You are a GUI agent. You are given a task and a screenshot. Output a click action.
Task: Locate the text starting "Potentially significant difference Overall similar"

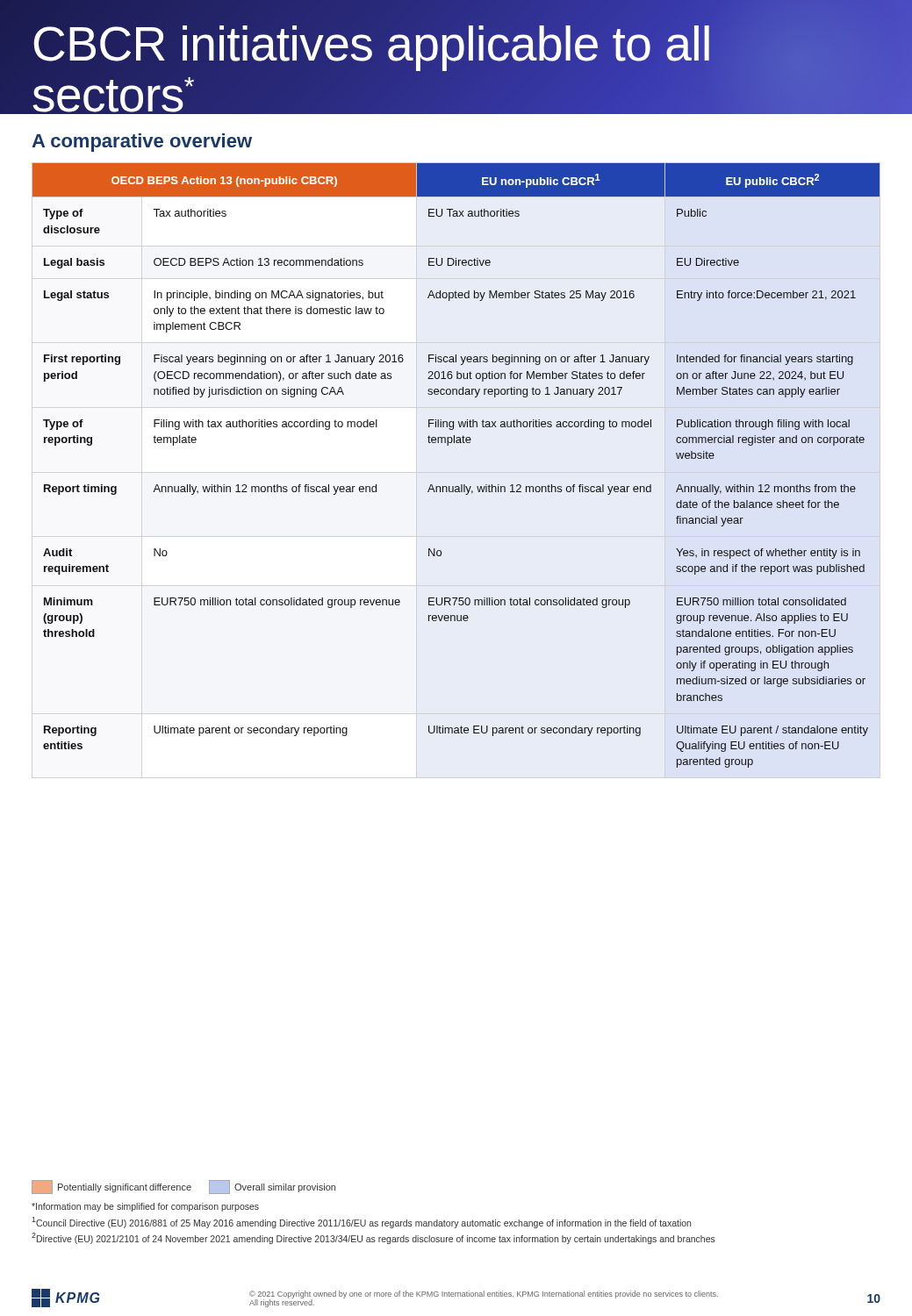tap(184, 1187)
